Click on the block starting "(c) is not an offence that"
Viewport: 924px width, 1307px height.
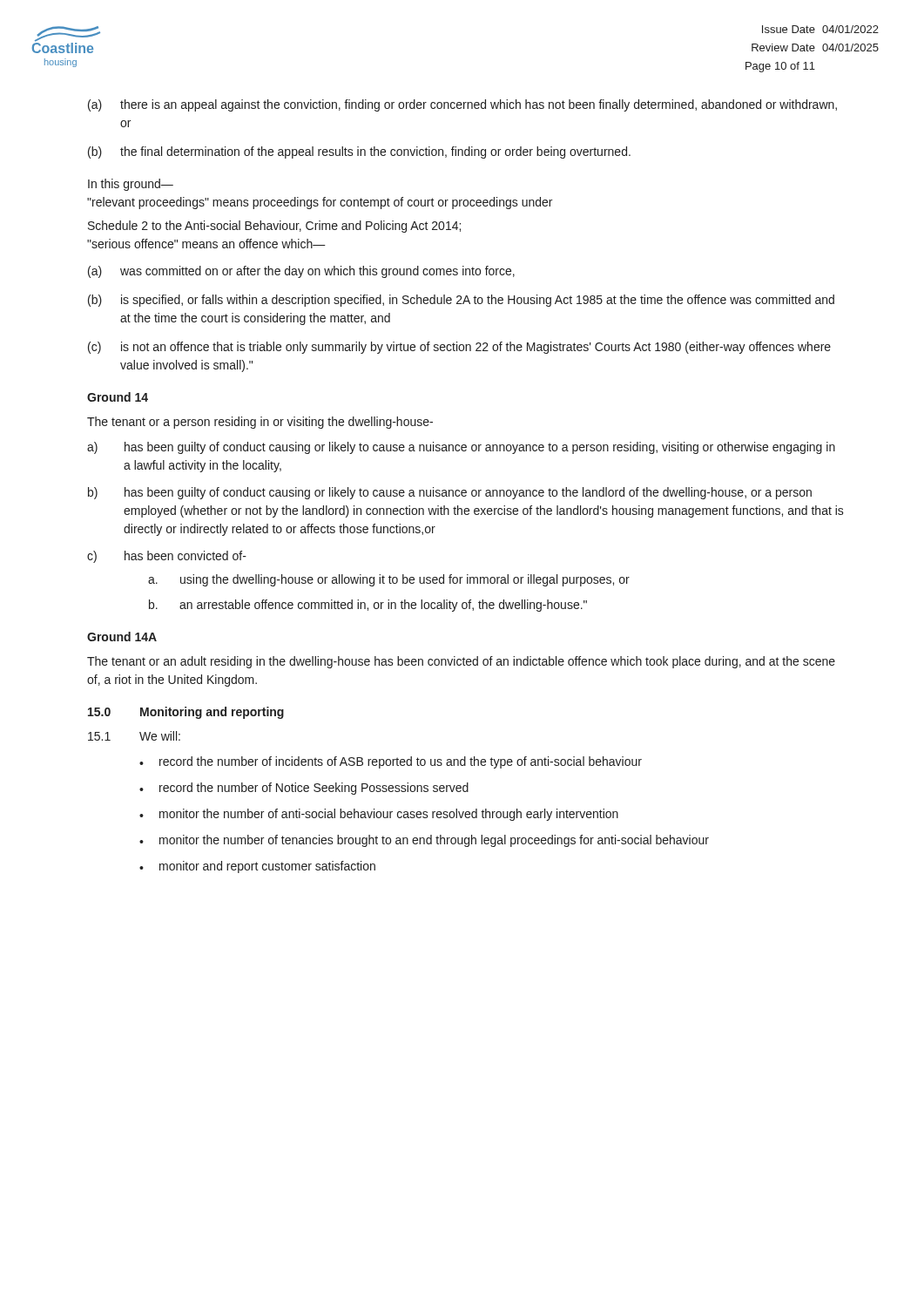coord(466,356)
